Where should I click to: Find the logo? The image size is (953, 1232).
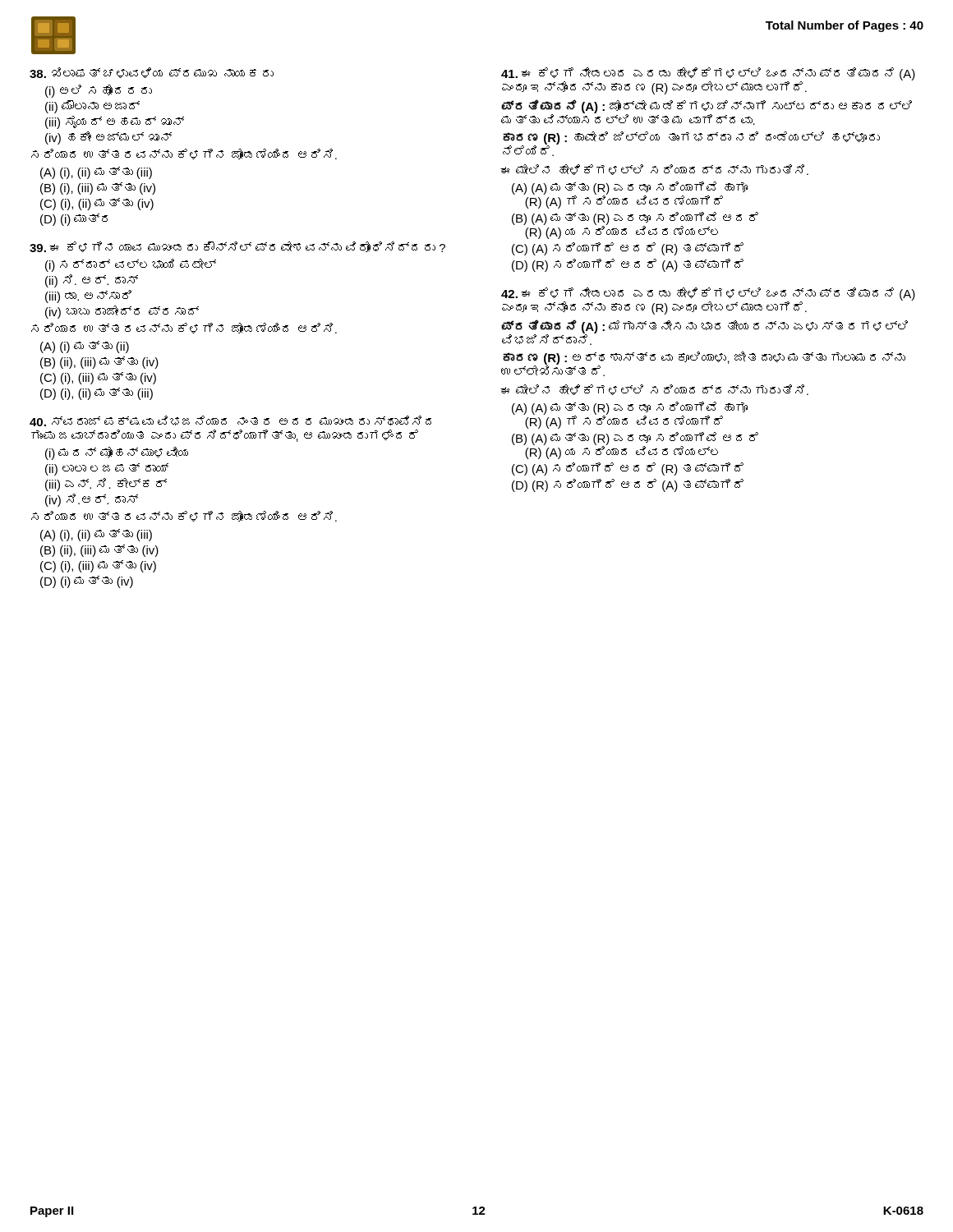53,37
